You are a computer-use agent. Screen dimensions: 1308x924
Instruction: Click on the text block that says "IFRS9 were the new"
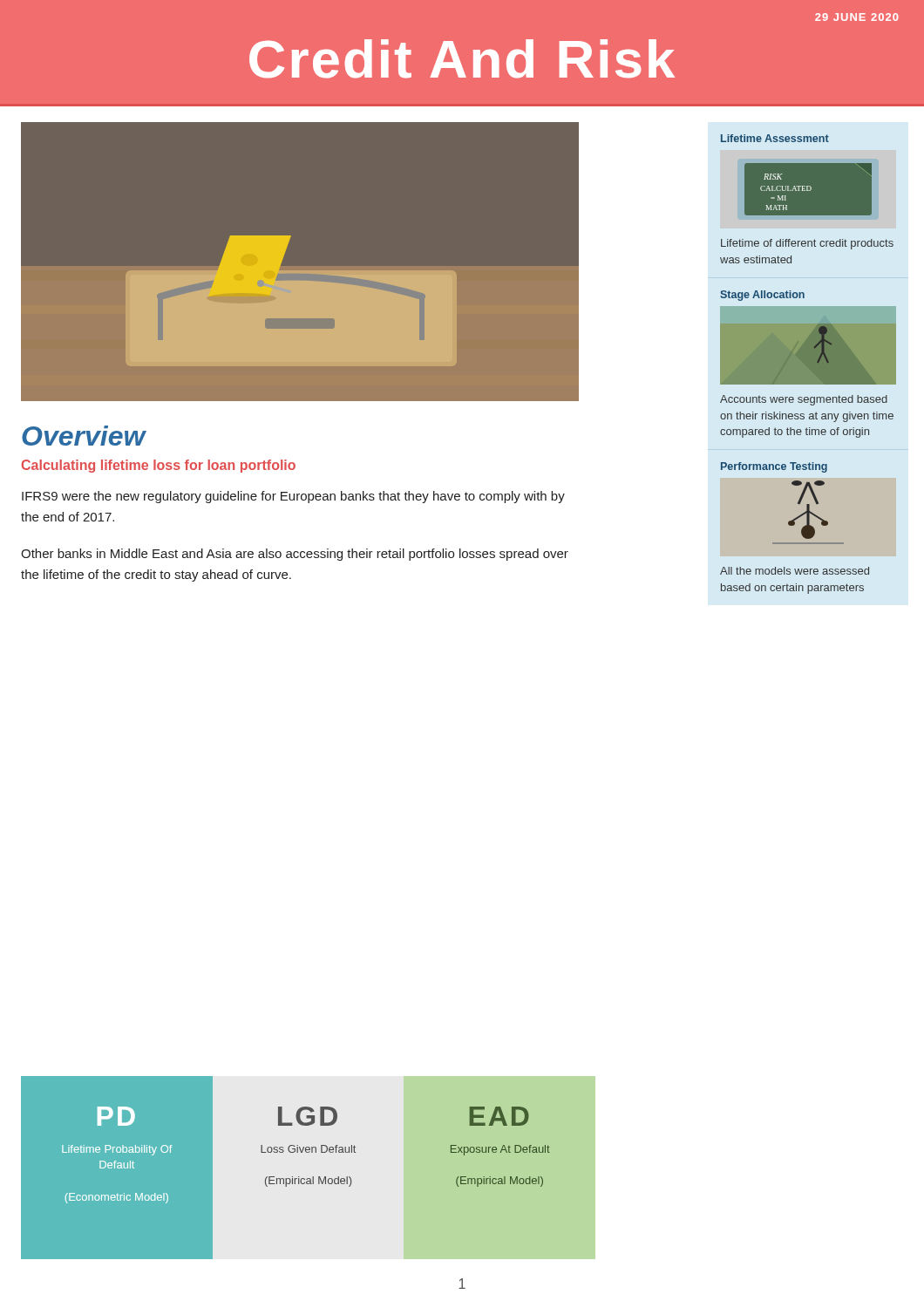pos(293,506)
